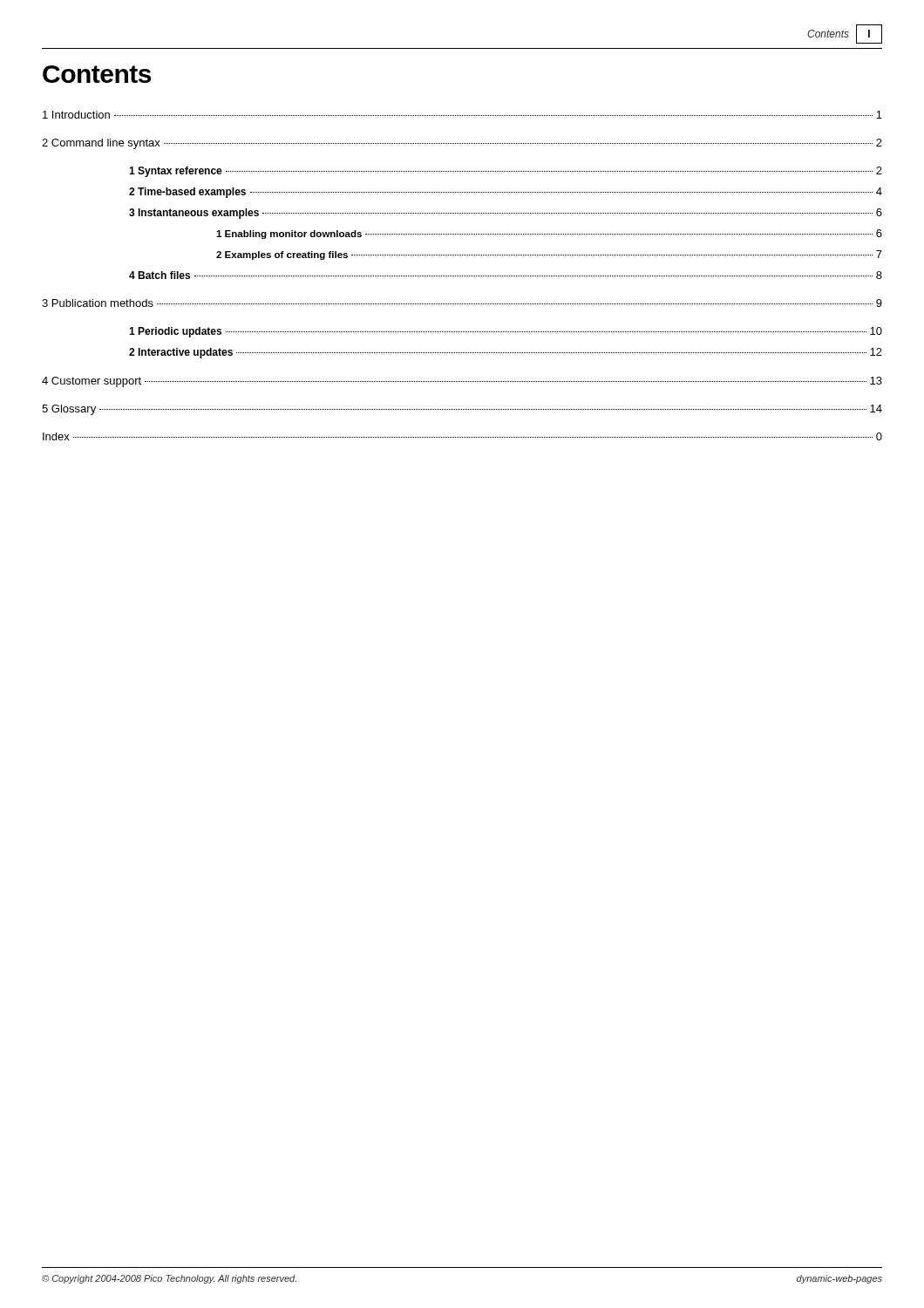Point to the block starting "1 Enabling monitor downloads"
The height and width of the screenshot is (1308, 924).
point(549,234)
